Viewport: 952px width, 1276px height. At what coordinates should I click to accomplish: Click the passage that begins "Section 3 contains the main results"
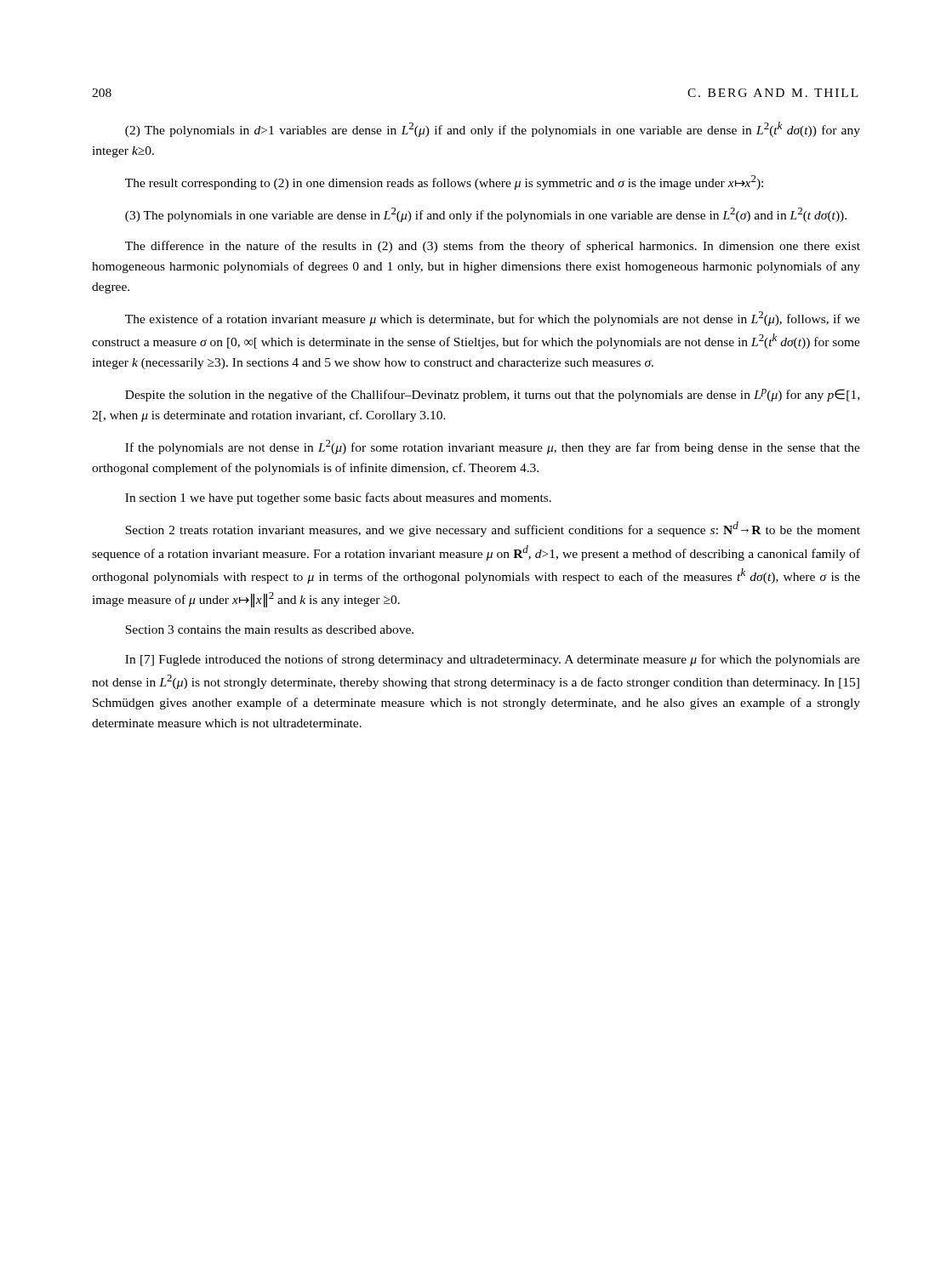(x=269, y=629)
